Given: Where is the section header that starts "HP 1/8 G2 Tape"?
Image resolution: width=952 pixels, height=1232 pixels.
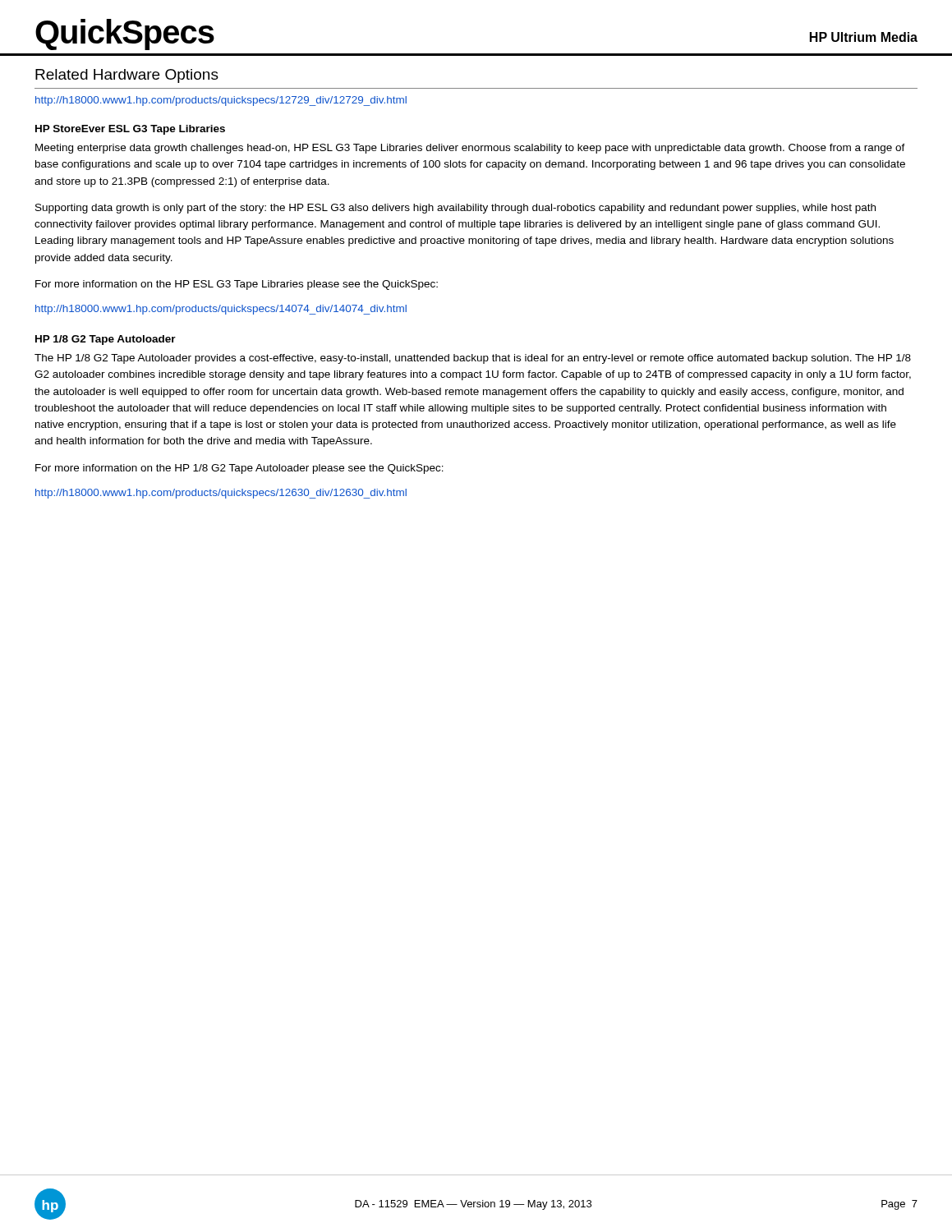Looking at the screenshot, I should [105, 339].
